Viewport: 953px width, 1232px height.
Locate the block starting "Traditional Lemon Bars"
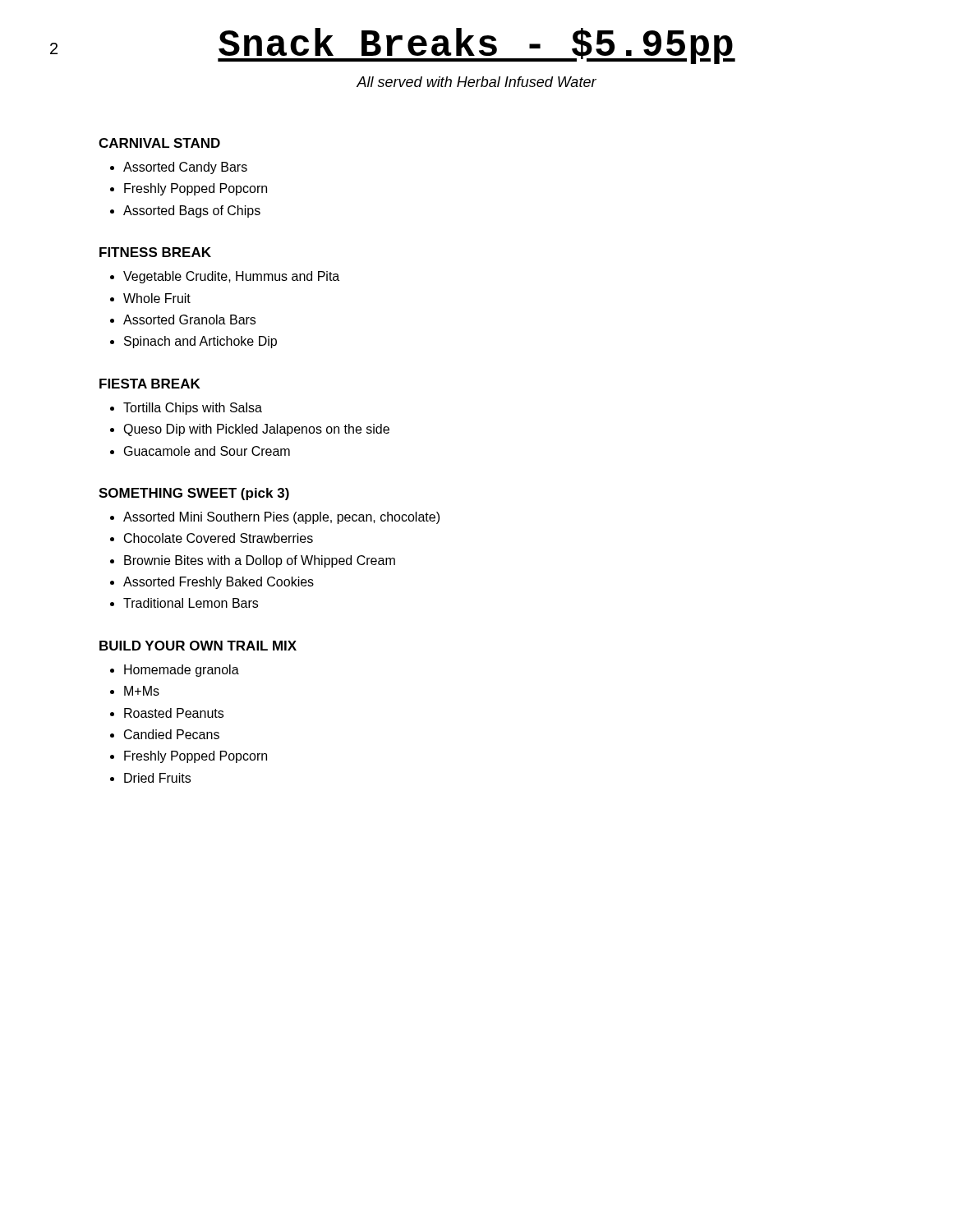pyautogui.click(x=191, y=604)
